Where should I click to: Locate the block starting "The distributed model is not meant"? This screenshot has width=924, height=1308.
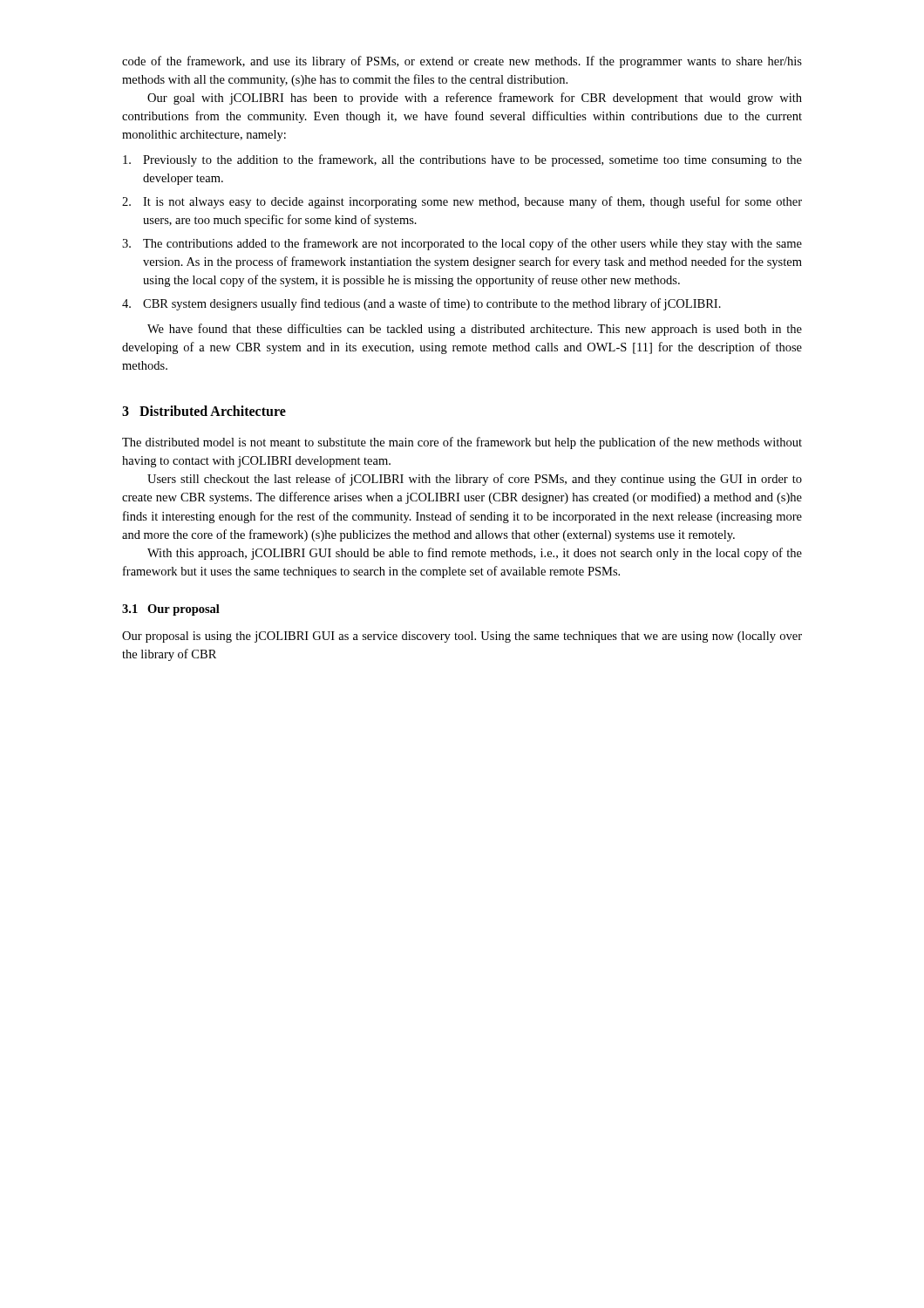(x=462, y=507)
